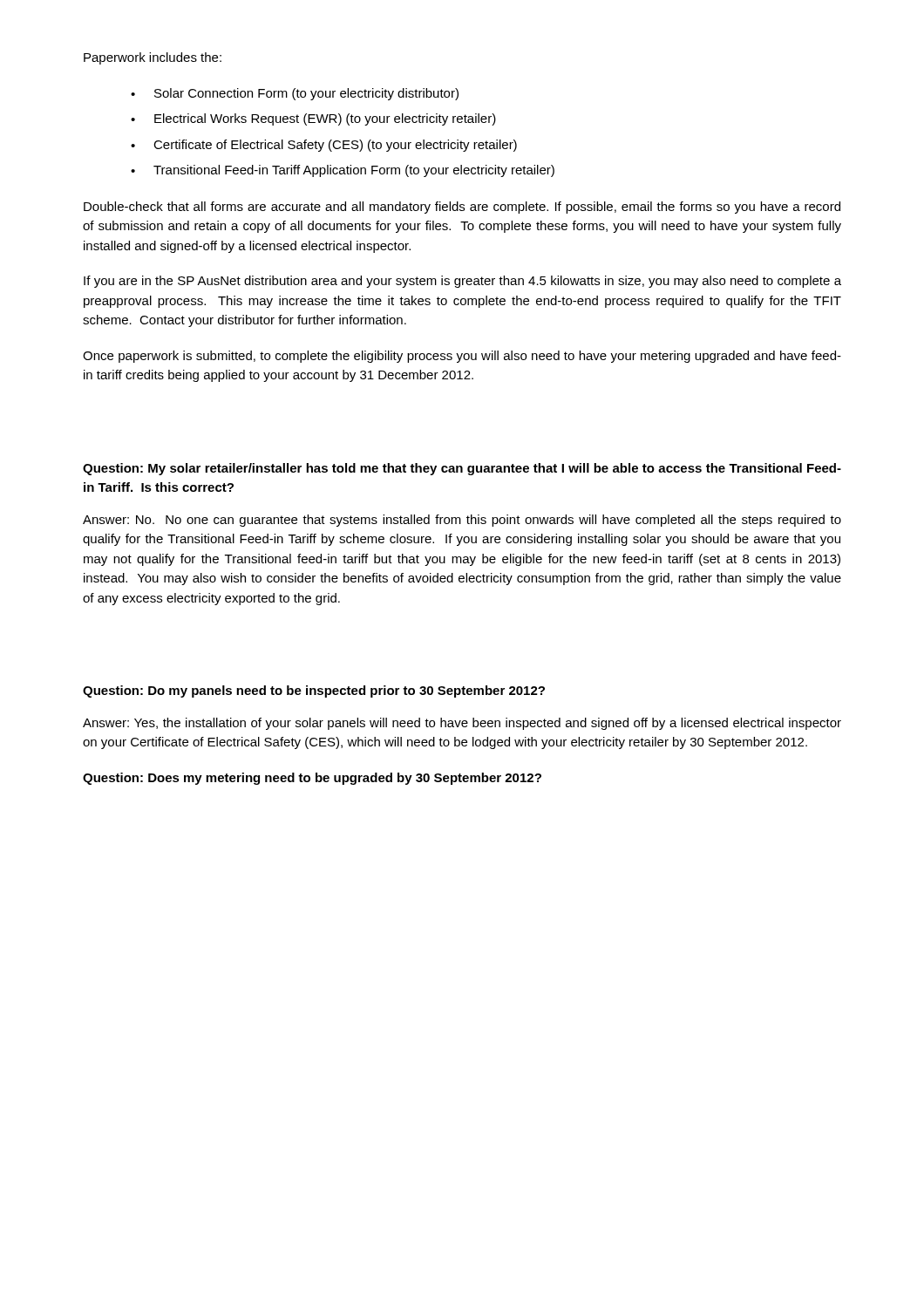
Task: Click where it says "Paperwork includes the:"
Action: pyautogui.click(x=153, y=57)
